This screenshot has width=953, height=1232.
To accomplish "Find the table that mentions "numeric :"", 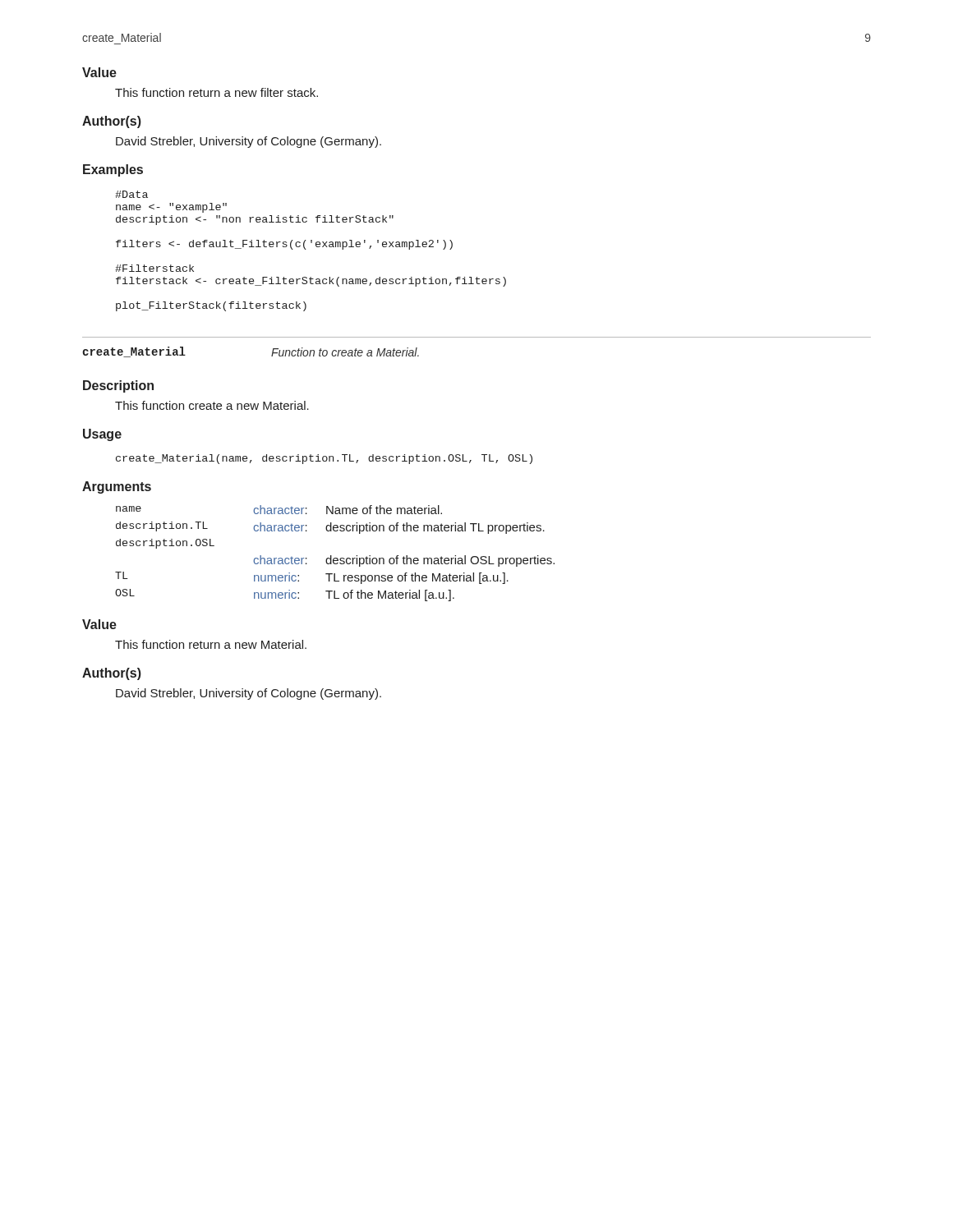I will tap(476, 552).
